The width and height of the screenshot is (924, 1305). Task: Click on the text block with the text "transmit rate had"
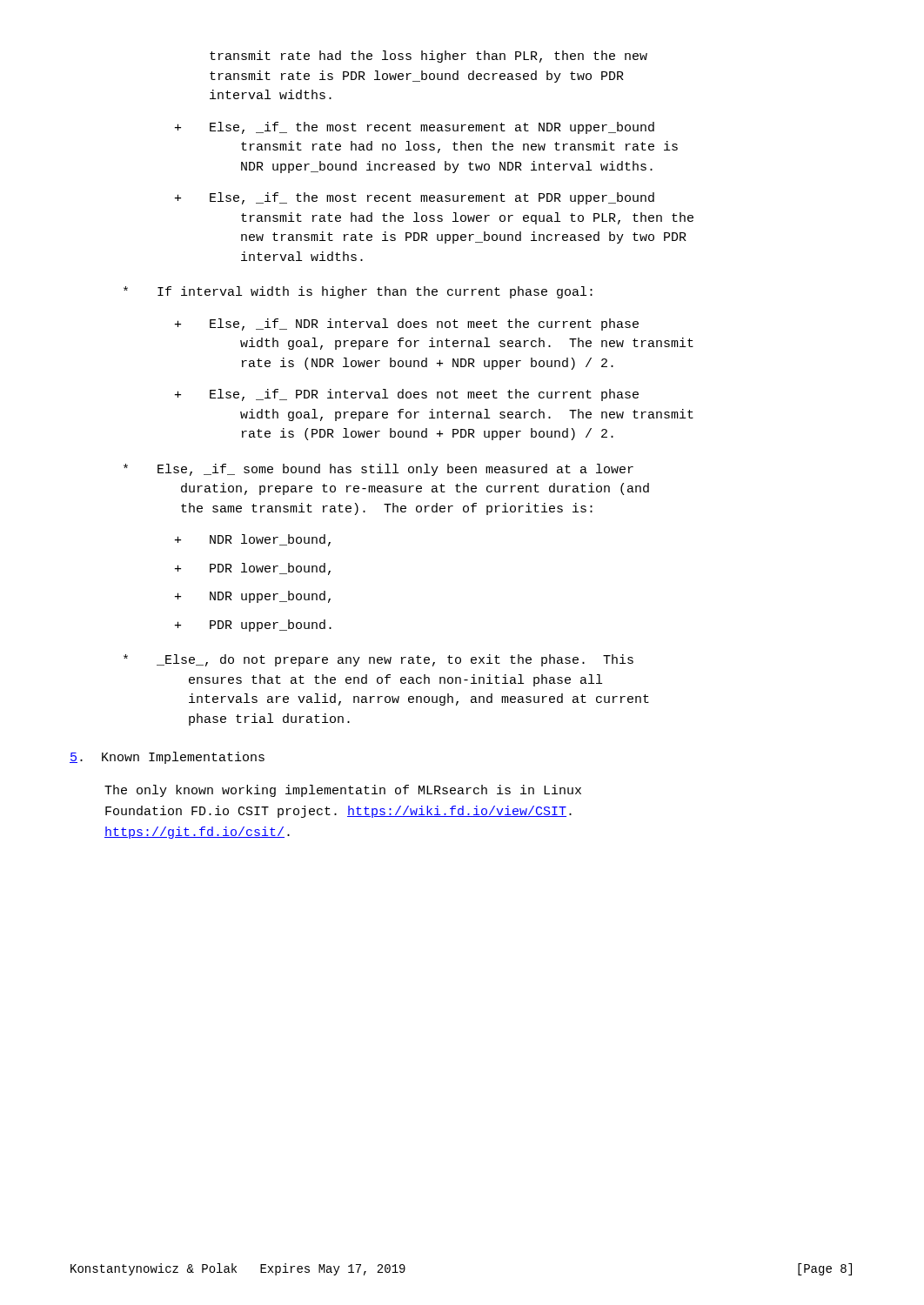click(x=428, y=77)
